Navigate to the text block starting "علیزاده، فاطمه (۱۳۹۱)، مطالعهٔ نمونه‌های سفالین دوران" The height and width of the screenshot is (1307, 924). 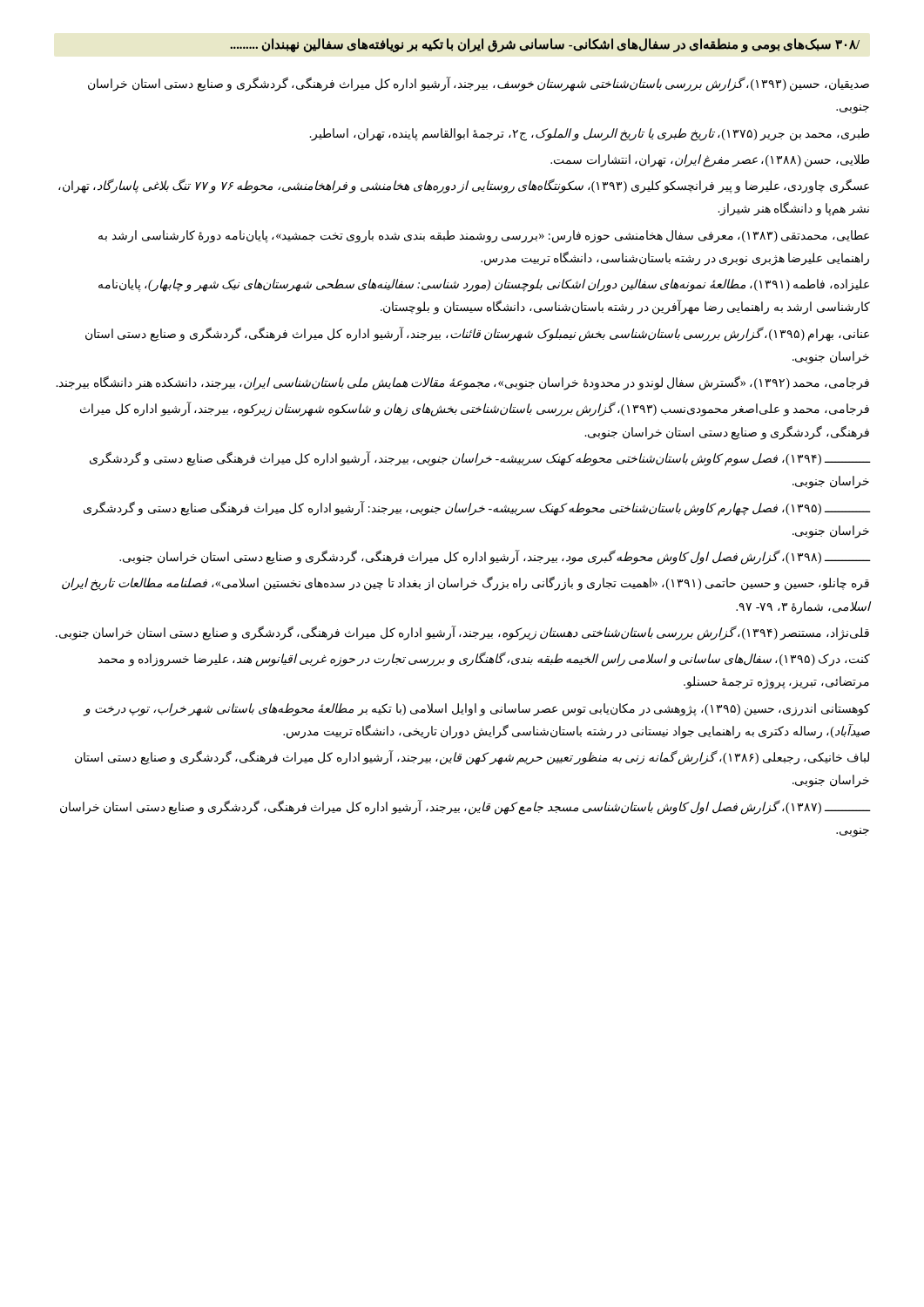(x=484, y=296)
